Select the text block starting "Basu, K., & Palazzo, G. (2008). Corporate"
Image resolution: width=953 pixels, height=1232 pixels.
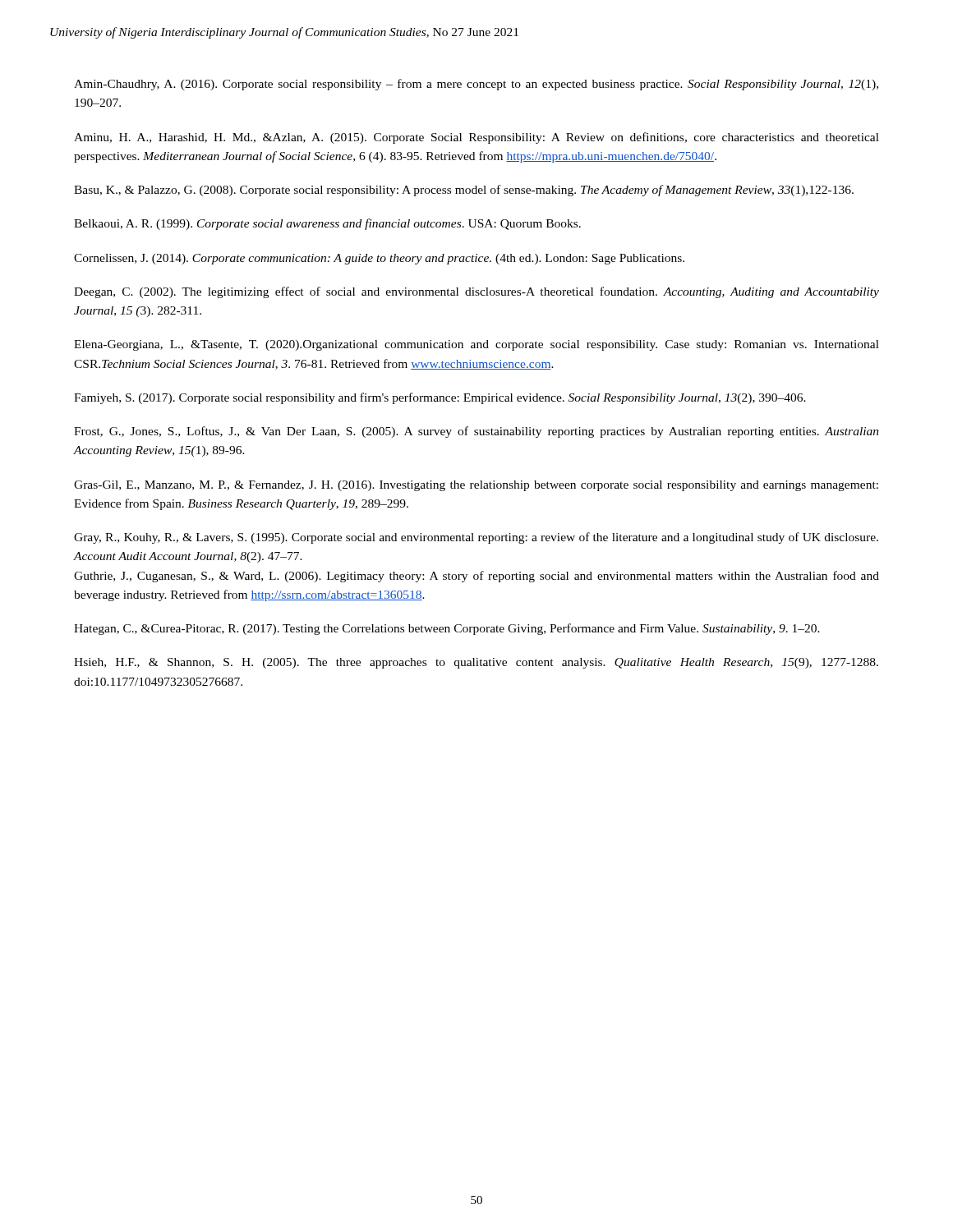464,189
